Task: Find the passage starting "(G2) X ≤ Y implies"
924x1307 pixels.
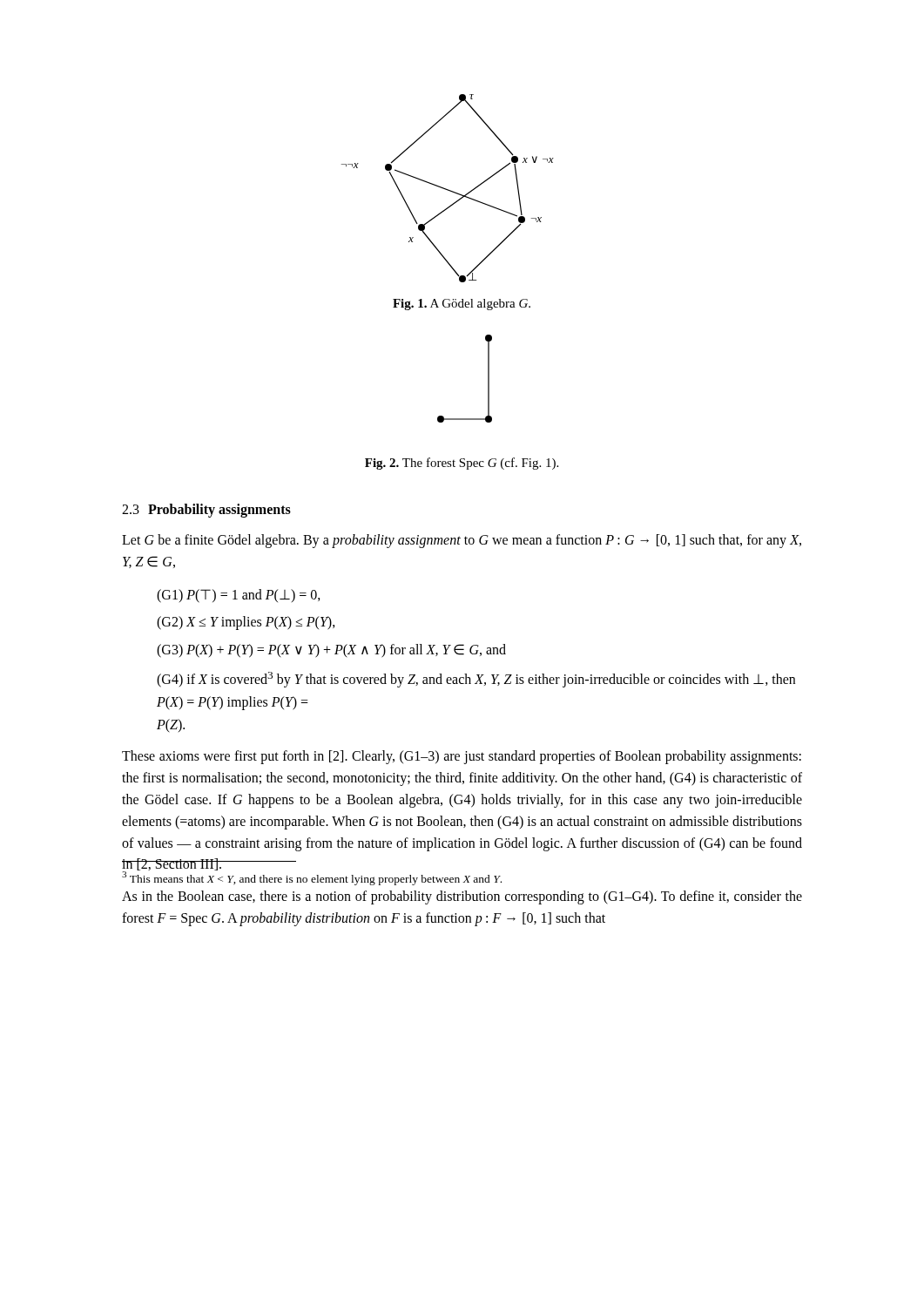Action: [x=246, y=622]
